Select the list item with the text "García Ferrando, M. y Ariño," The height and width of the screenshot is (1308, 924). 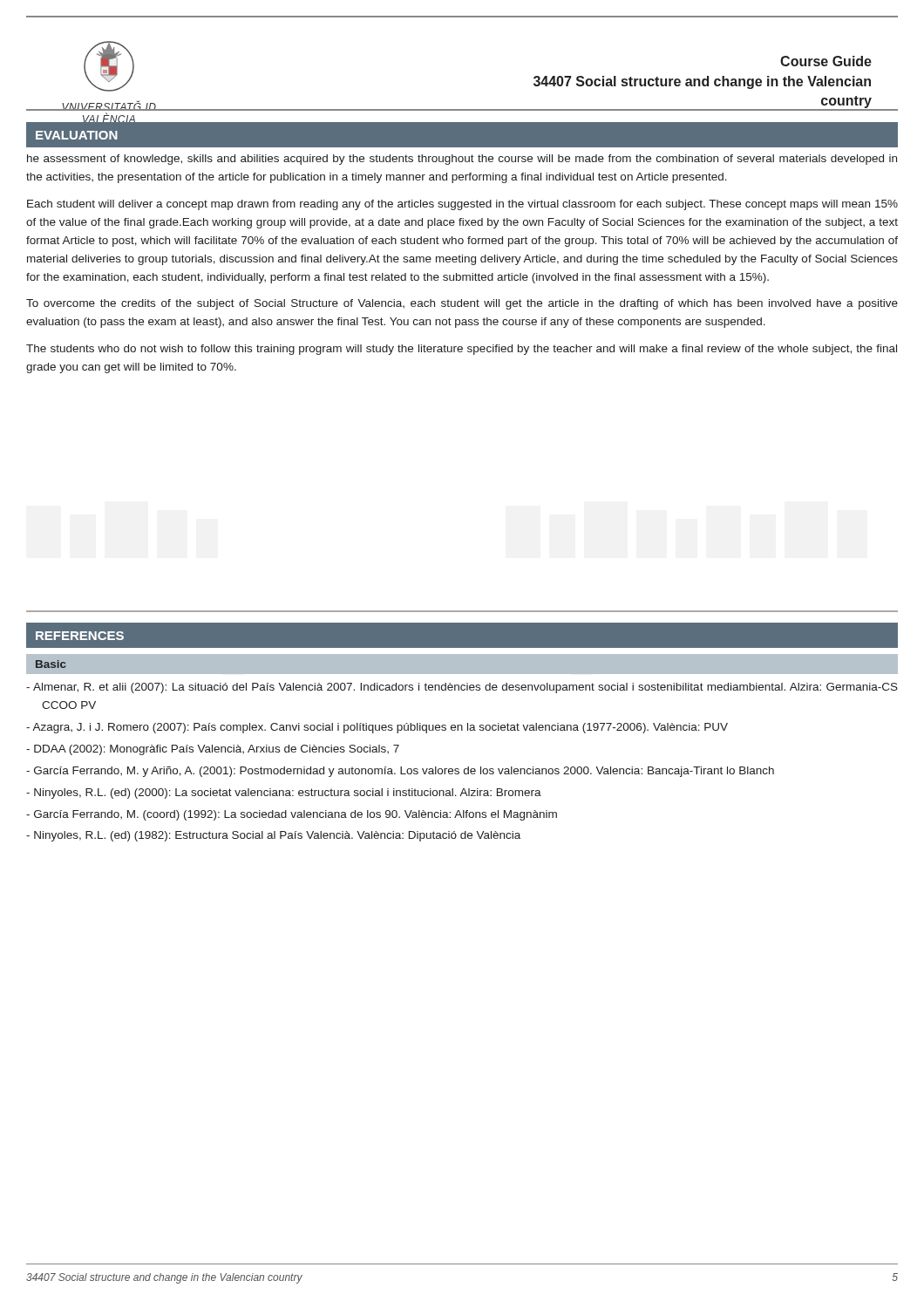coord(400,770)
